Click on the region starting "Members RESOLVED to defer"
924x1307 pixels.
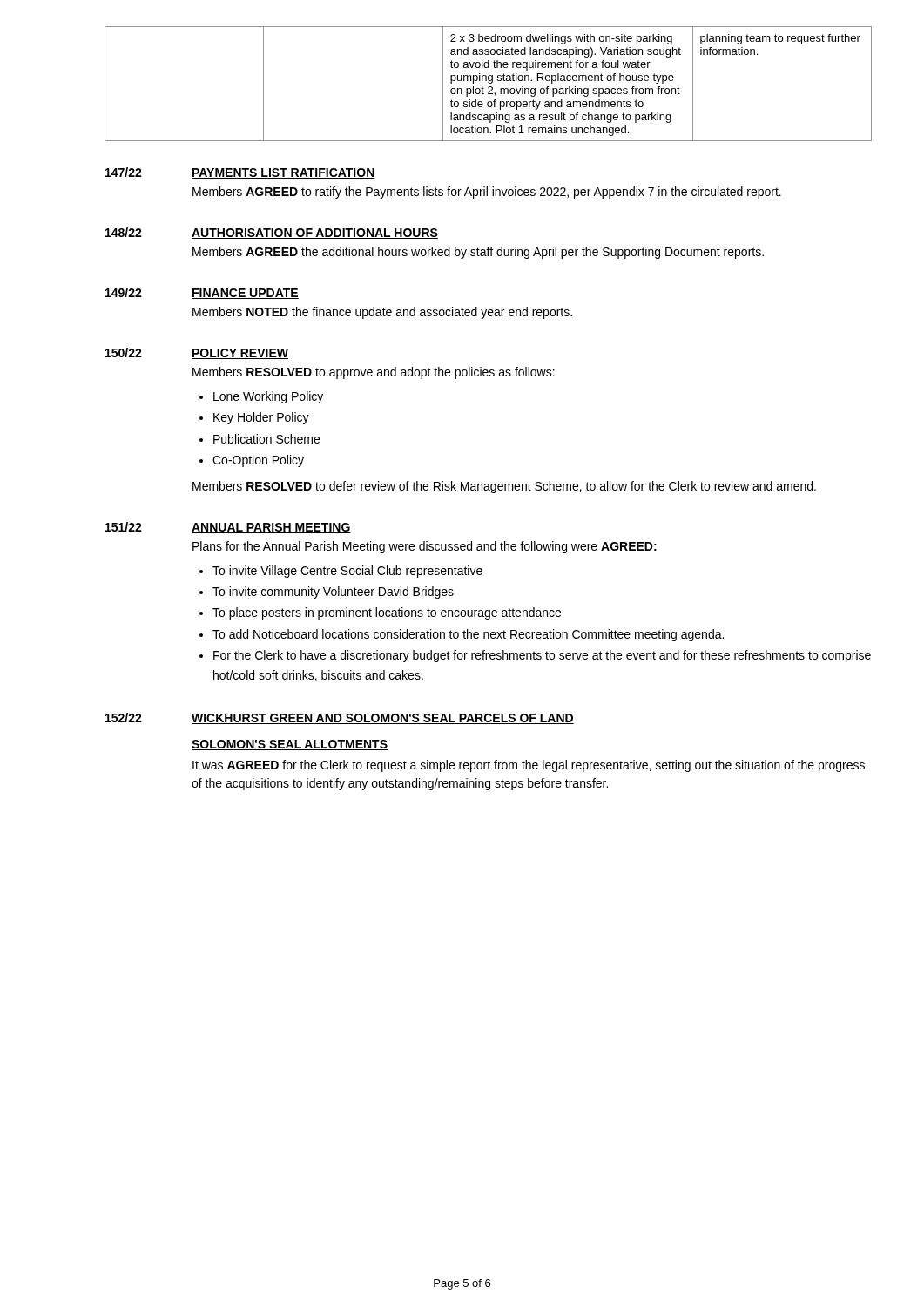[x=504, y=486]
